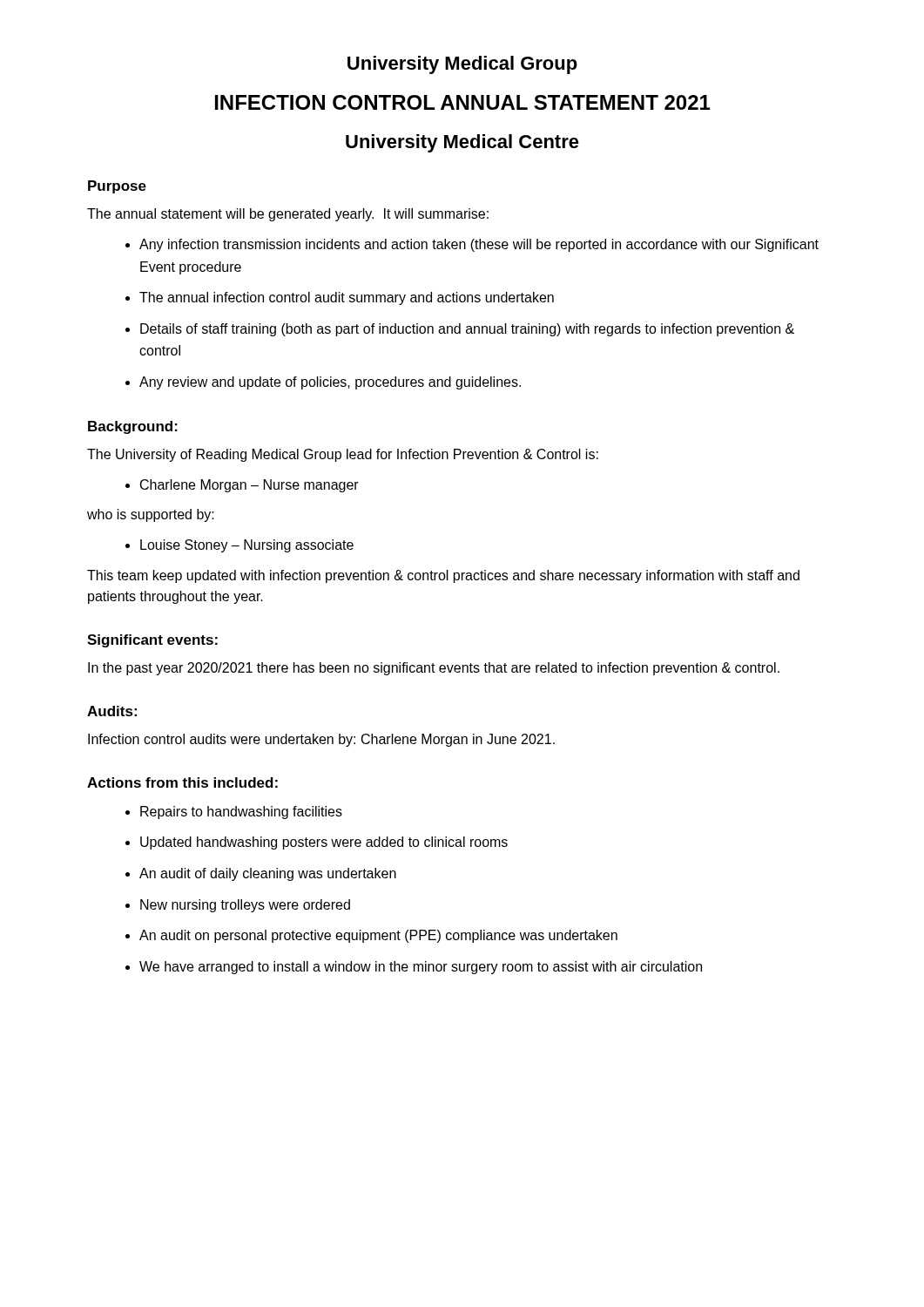
Task: Find the list item containing "New nursing trolleys were ordered"
Action: 238,906
